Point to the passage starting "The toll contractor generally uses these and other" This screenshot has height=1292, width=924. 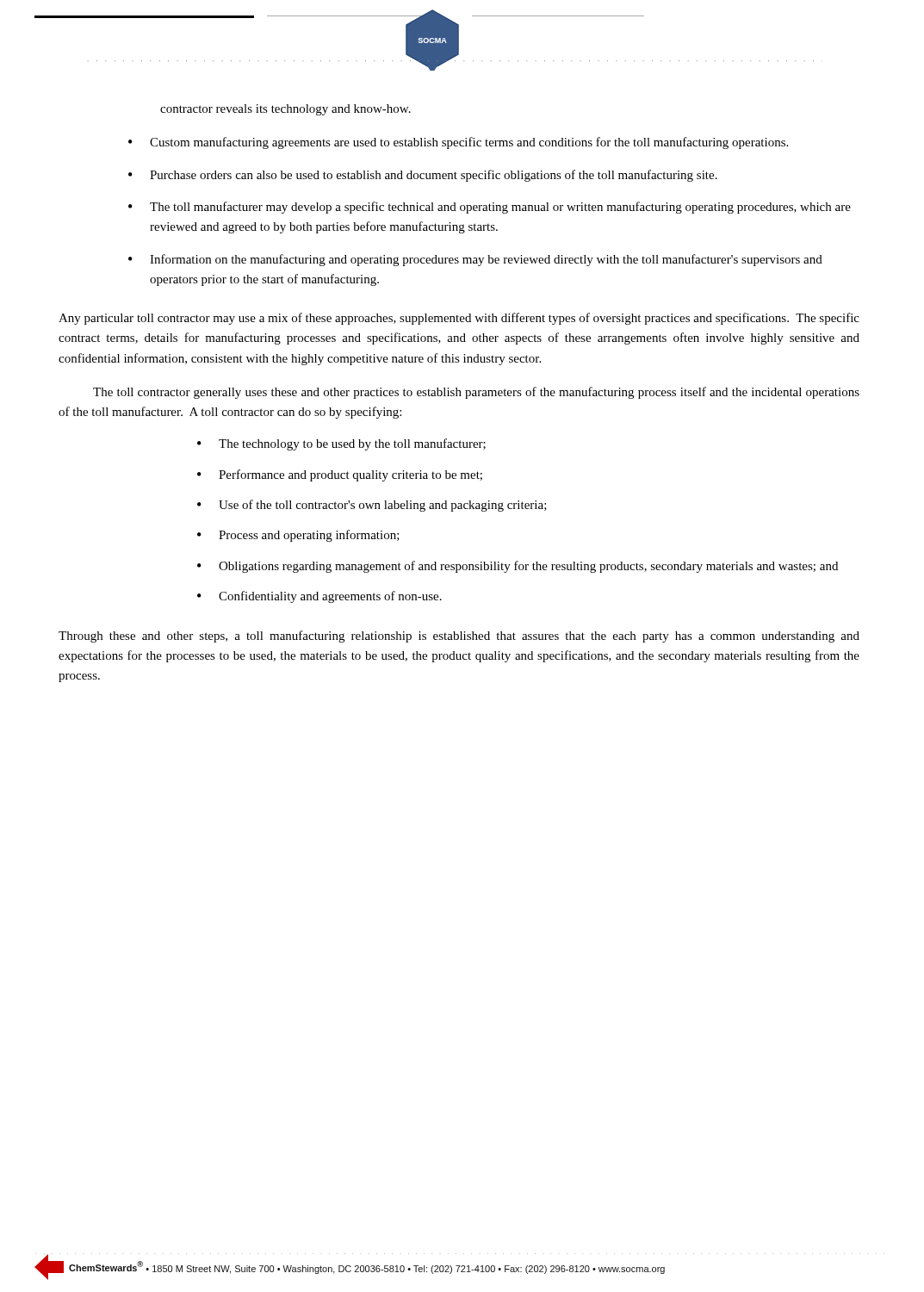pos(459,402)
